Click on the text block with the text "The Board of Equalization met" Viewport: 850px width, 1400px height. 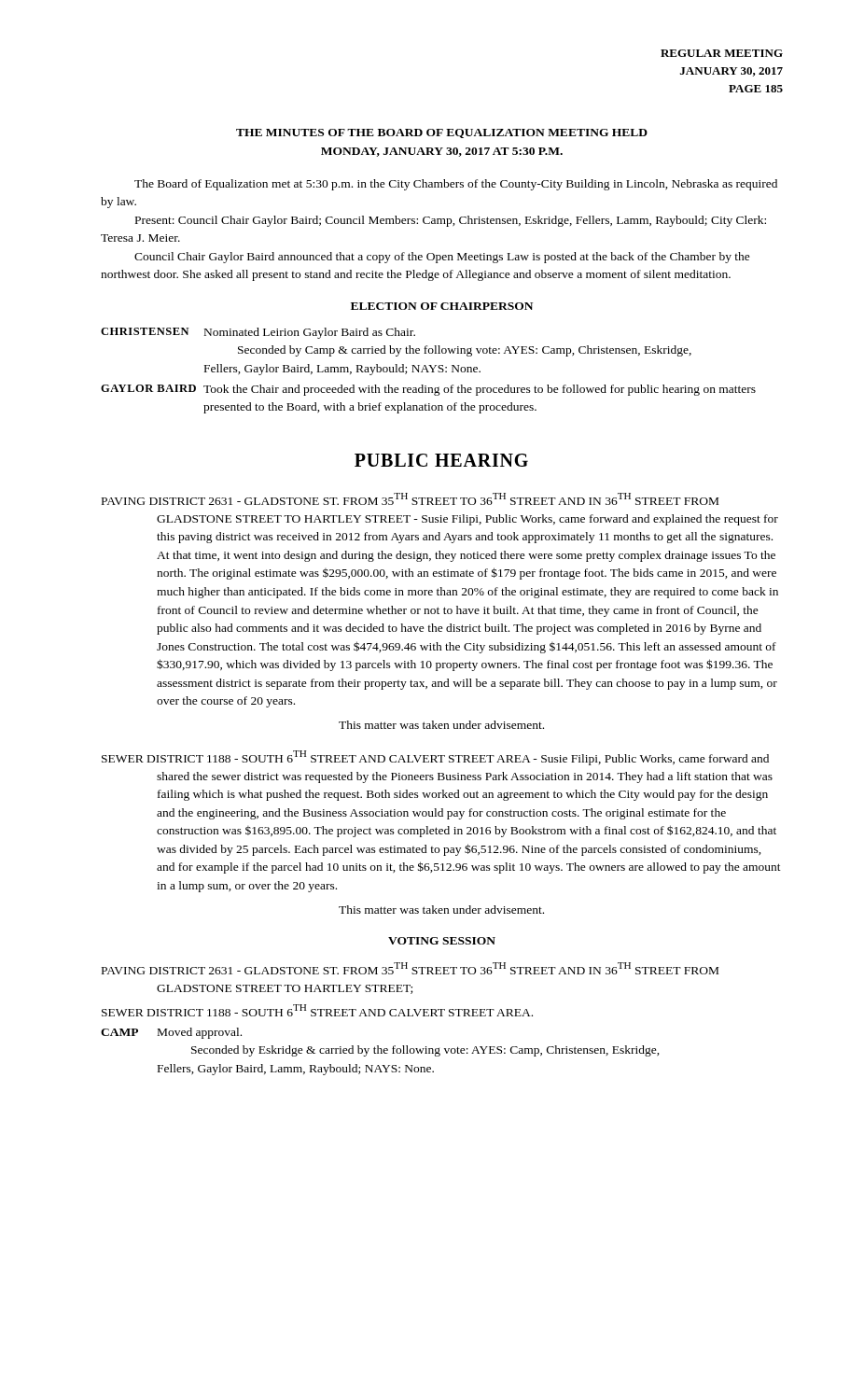(x=442, y=229)
